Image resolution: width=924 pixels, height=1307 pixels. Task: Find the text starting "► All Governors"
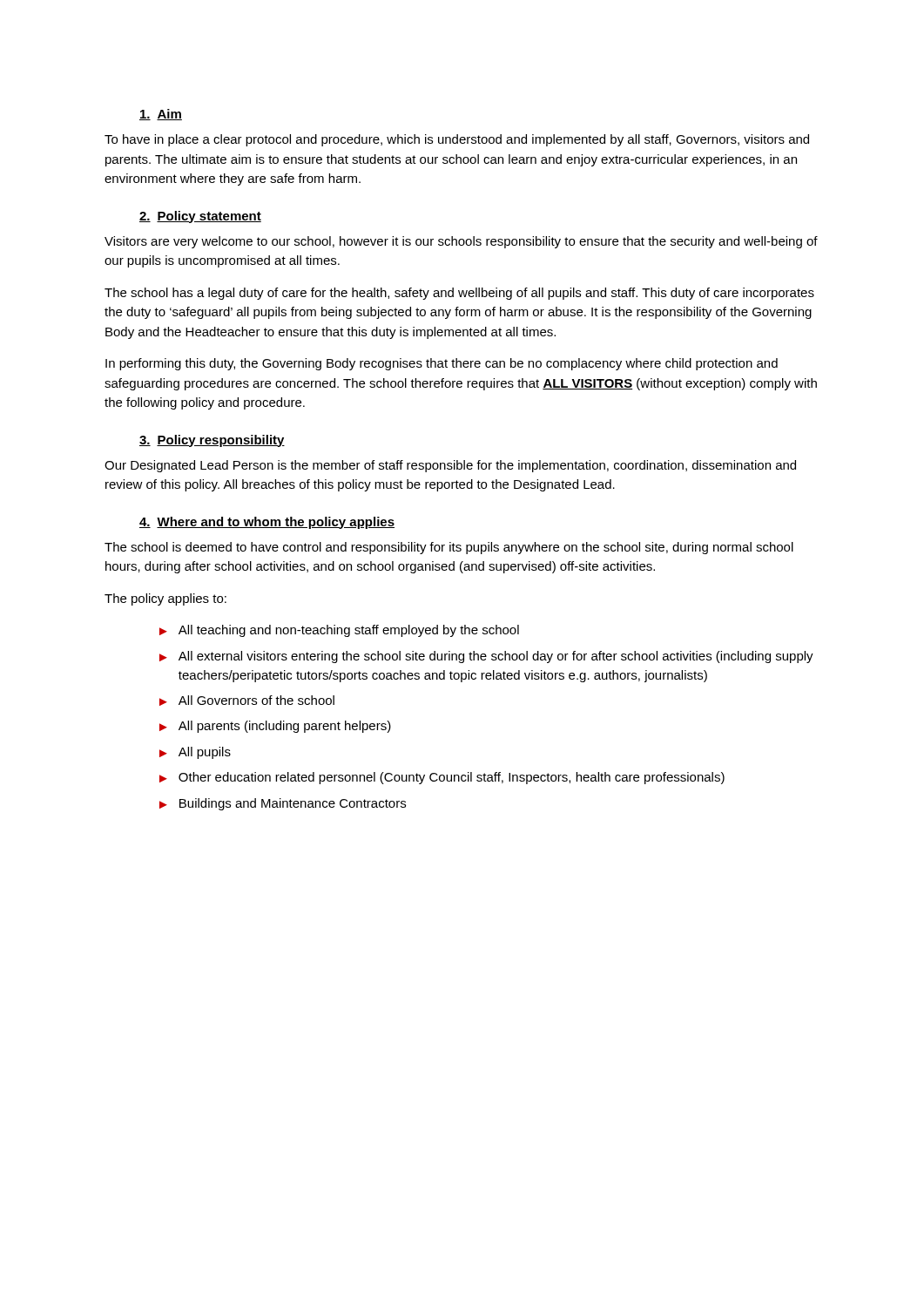246,701
